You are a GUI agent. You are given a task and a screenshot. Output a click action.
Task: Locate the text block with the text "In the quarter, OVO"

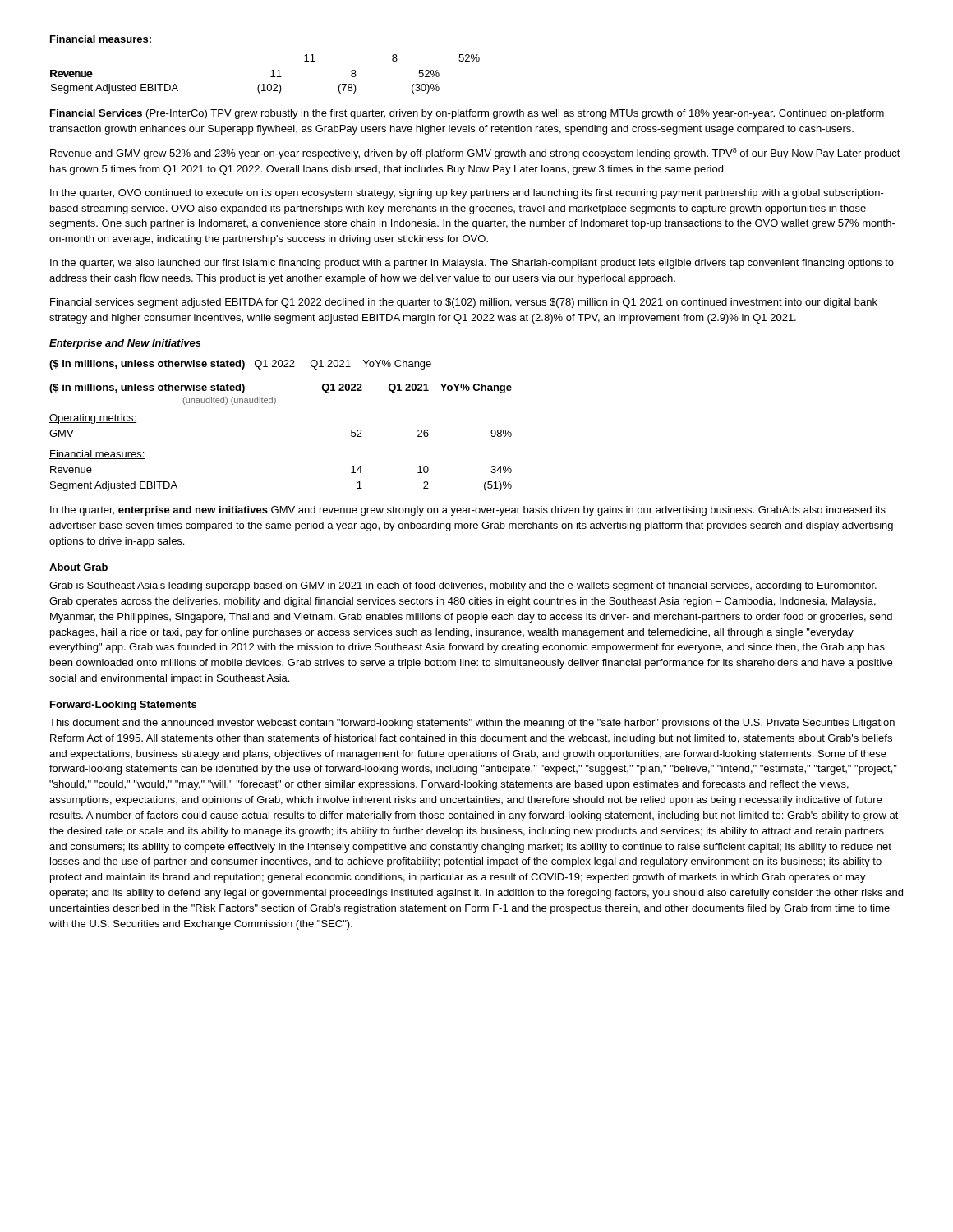[x=472, y=216]
